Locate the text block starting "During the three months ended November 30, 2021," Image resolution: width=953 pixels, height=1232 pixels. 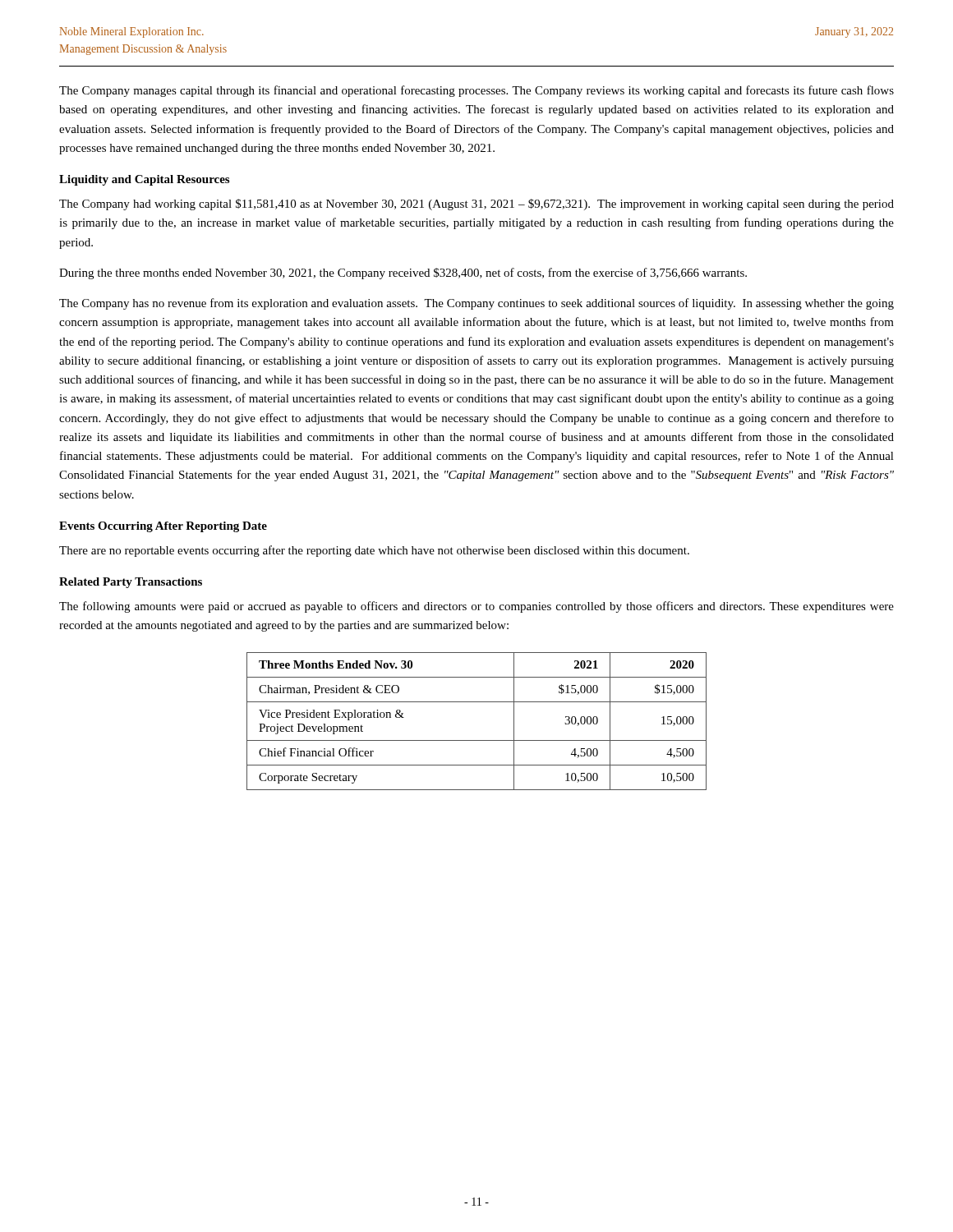coord(403,272)
